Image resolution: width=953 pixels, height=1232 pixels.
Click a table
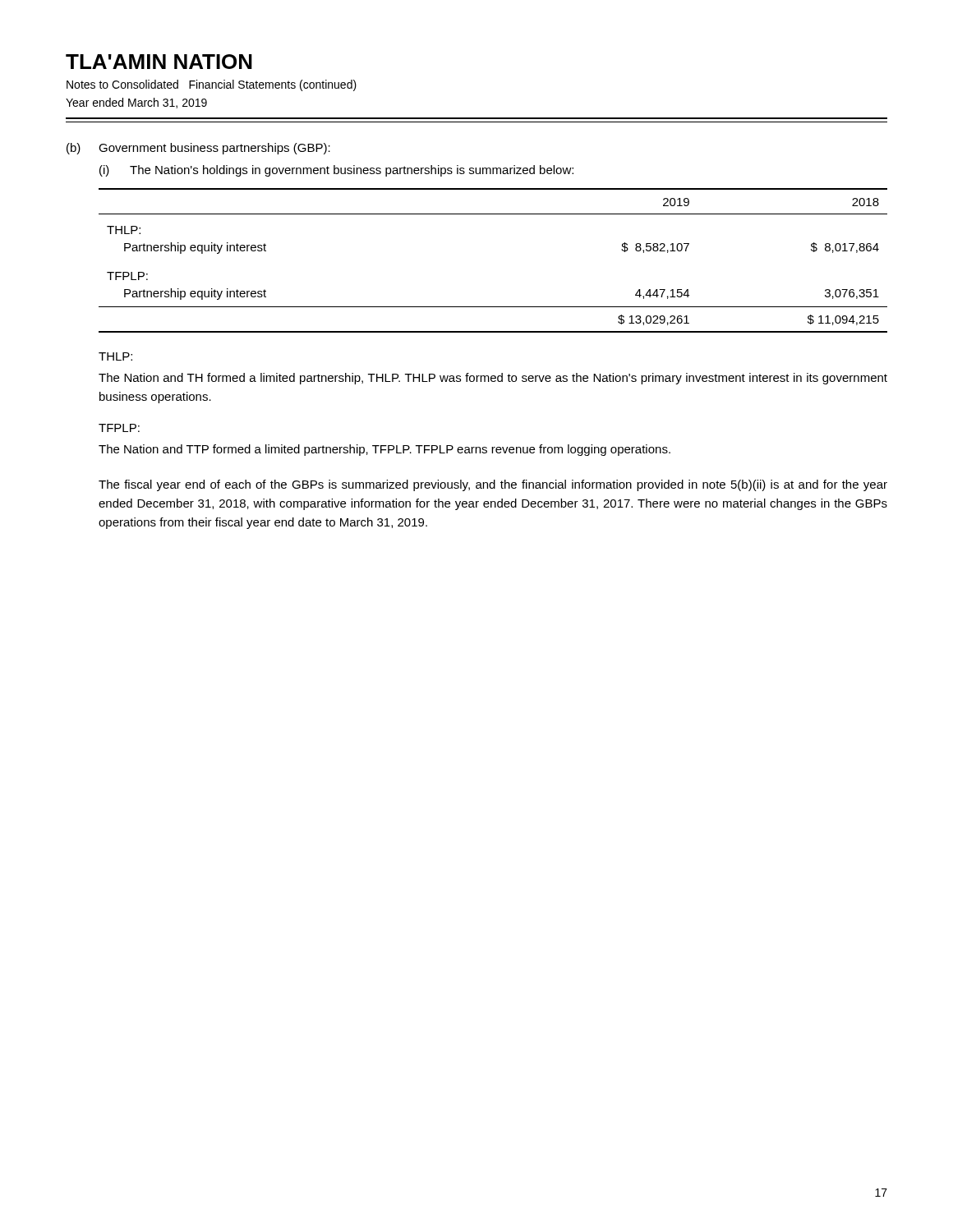tap(493, 260)
